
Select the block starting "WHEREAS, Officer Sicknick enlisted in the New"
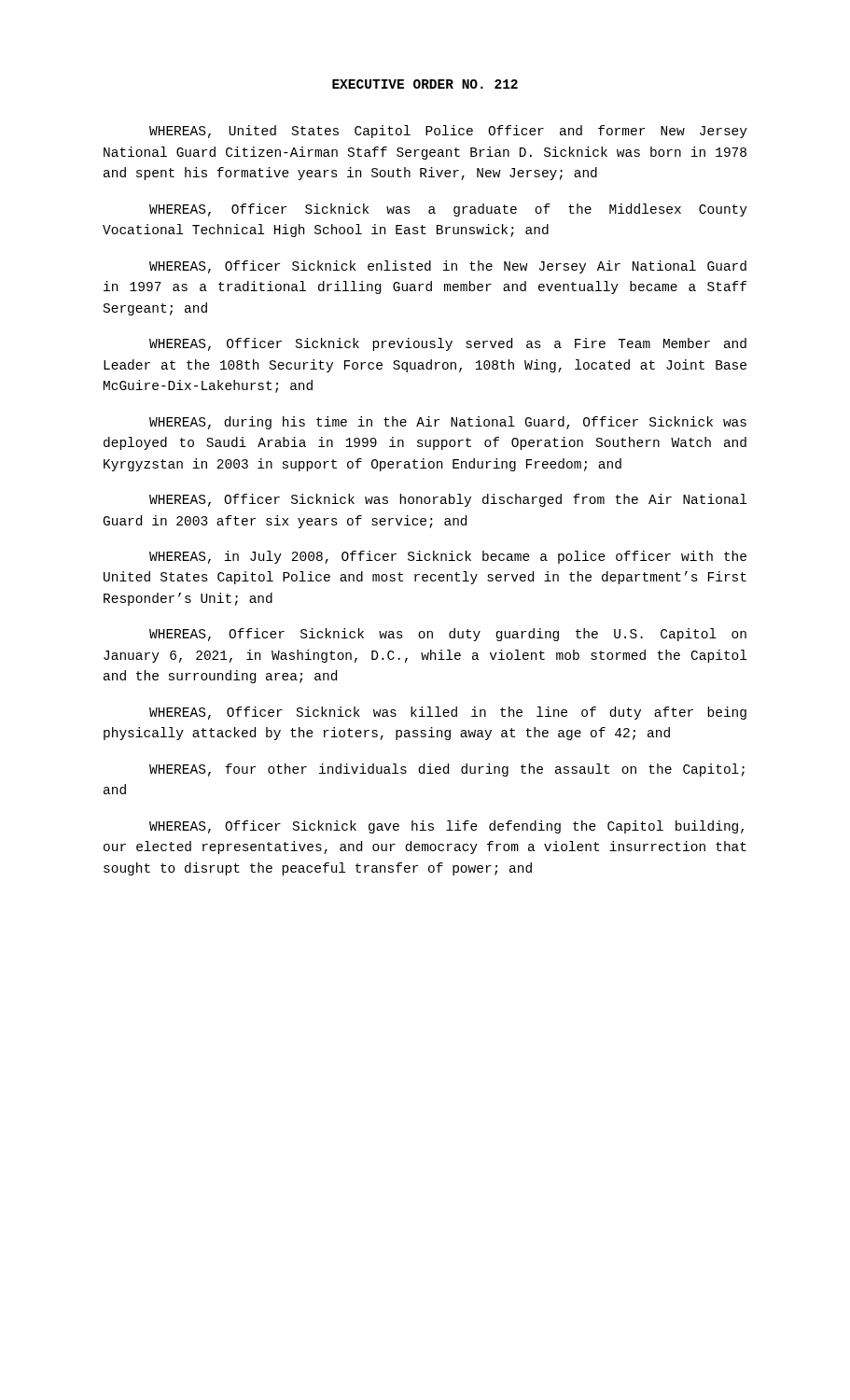click(x=425, y=288)
